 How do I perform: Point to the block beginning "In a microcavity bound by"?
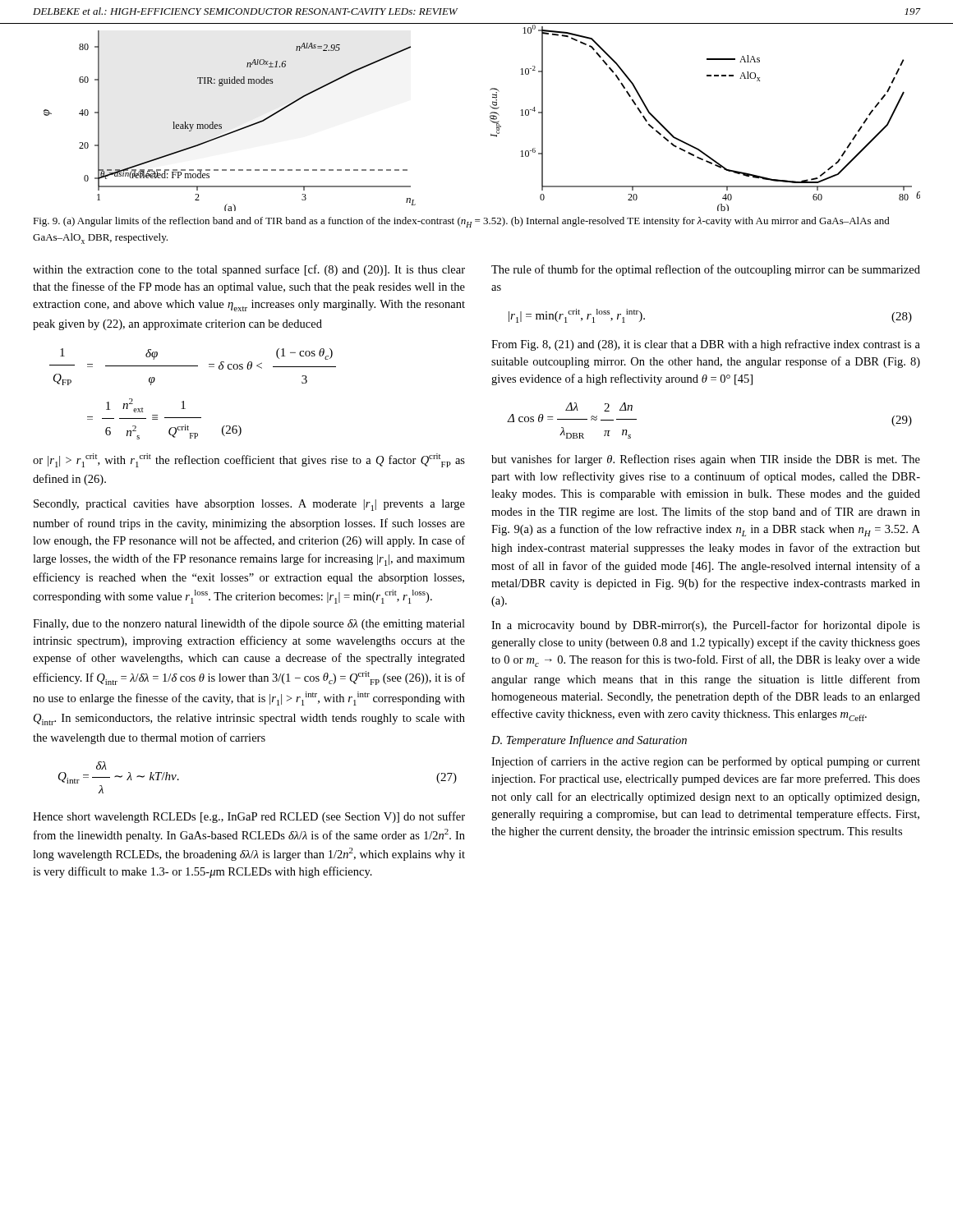706,671
